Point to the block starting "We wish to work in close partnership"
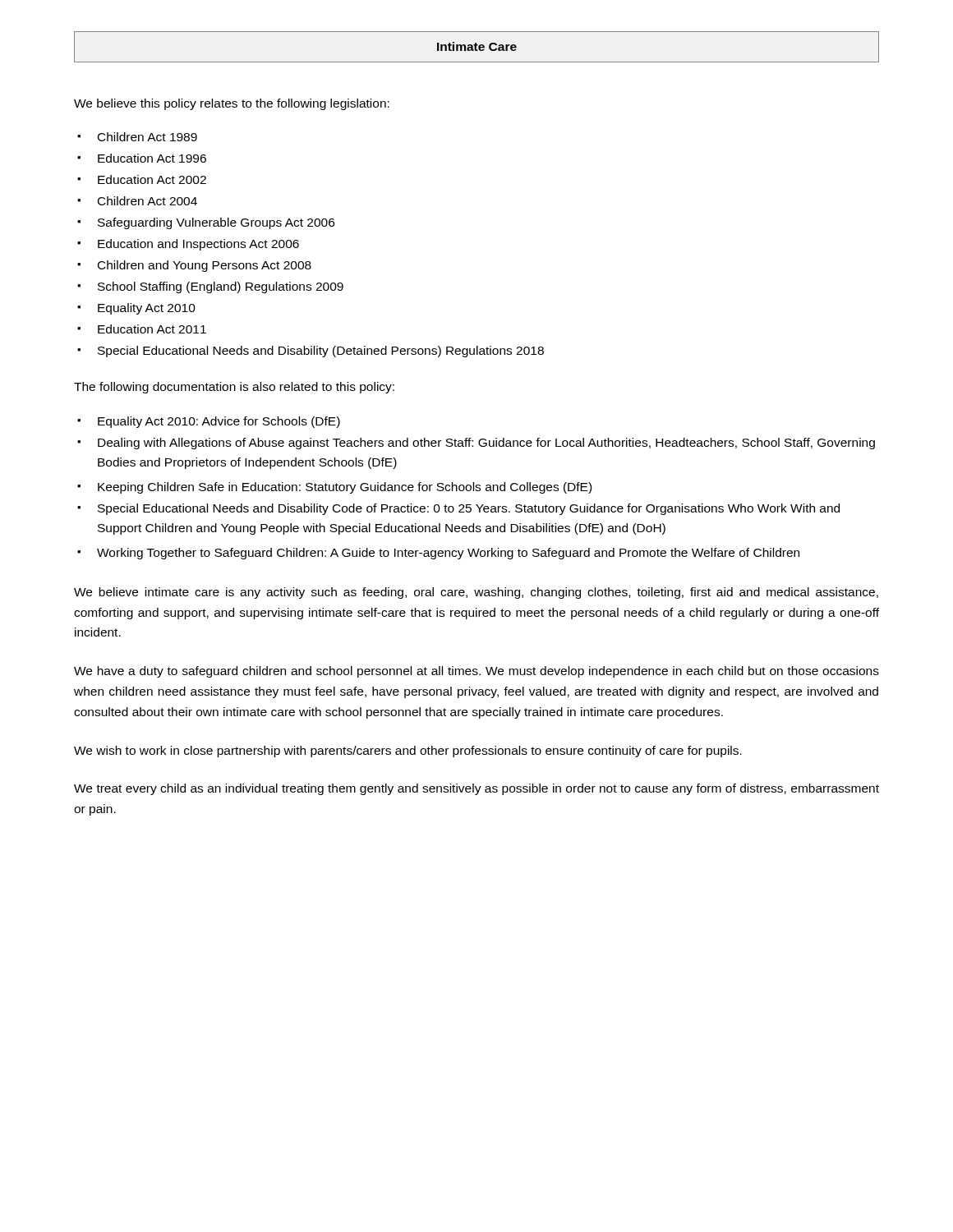Image resolution: width=953 pixels, height=1232 pixels. tap(408, 750)
